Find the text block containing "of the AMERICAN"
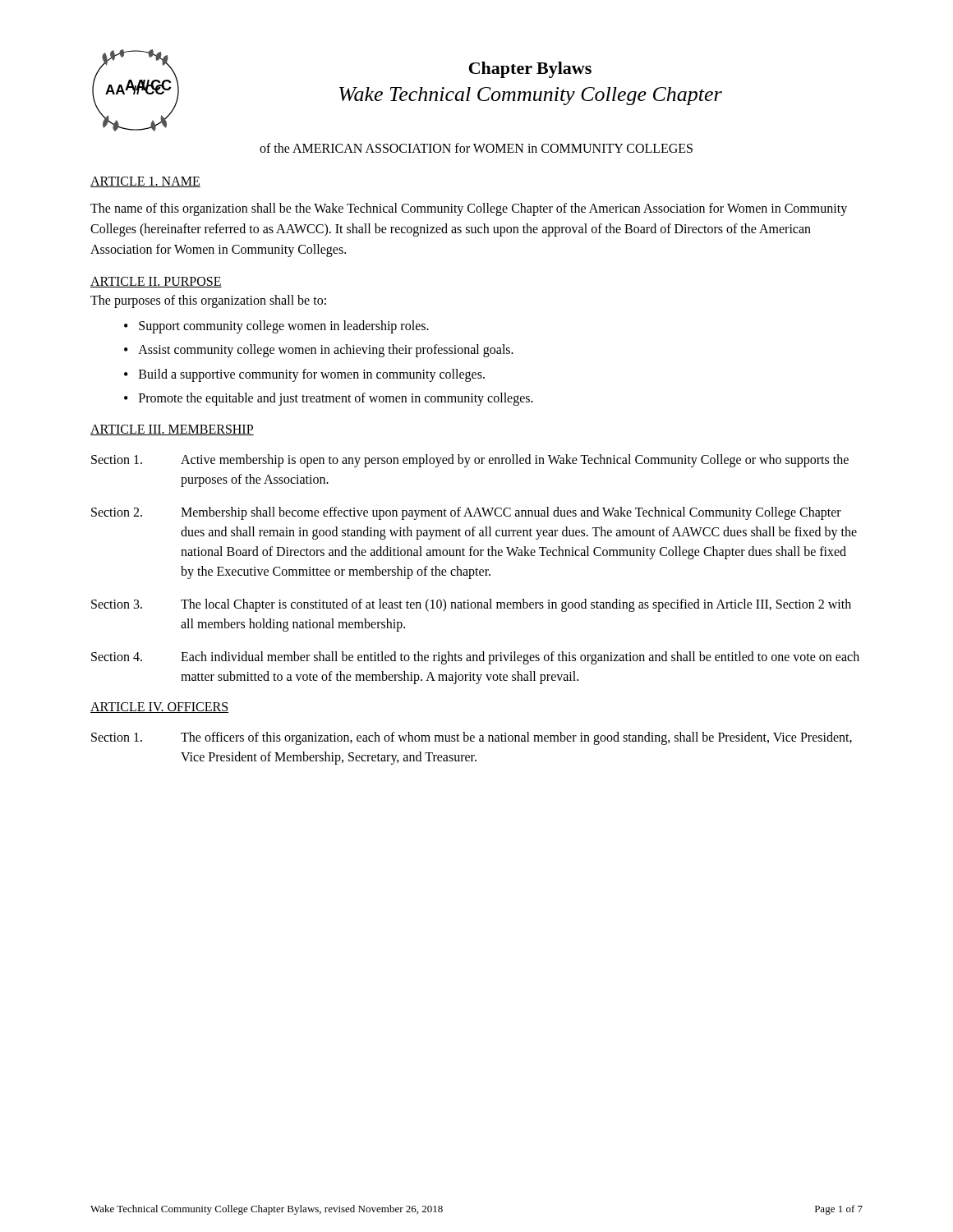953x1232 pixels. [x=476, y=148]
